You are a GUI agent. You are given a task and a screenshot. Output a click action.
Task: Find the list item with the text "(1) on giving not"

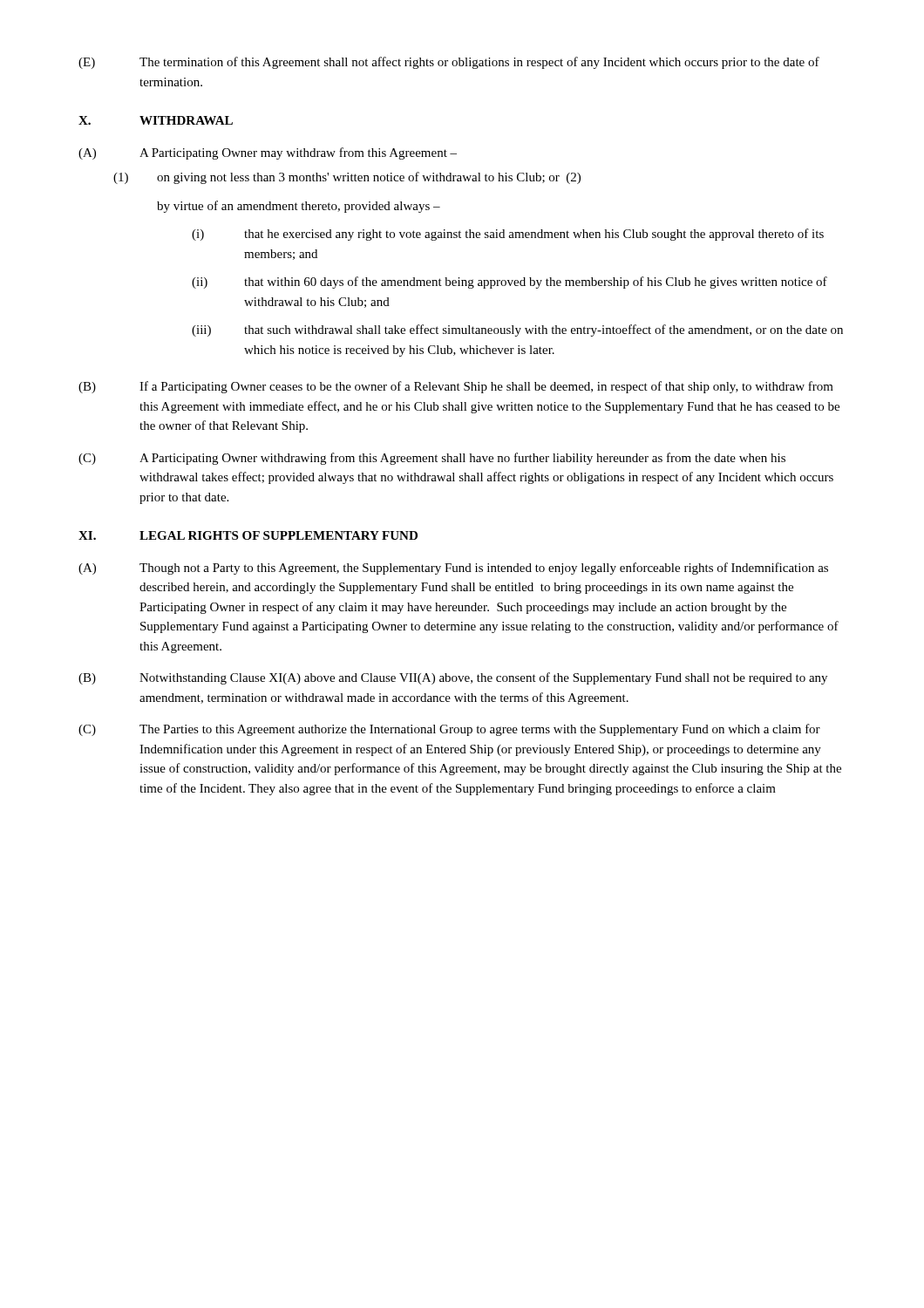[479, 191]
